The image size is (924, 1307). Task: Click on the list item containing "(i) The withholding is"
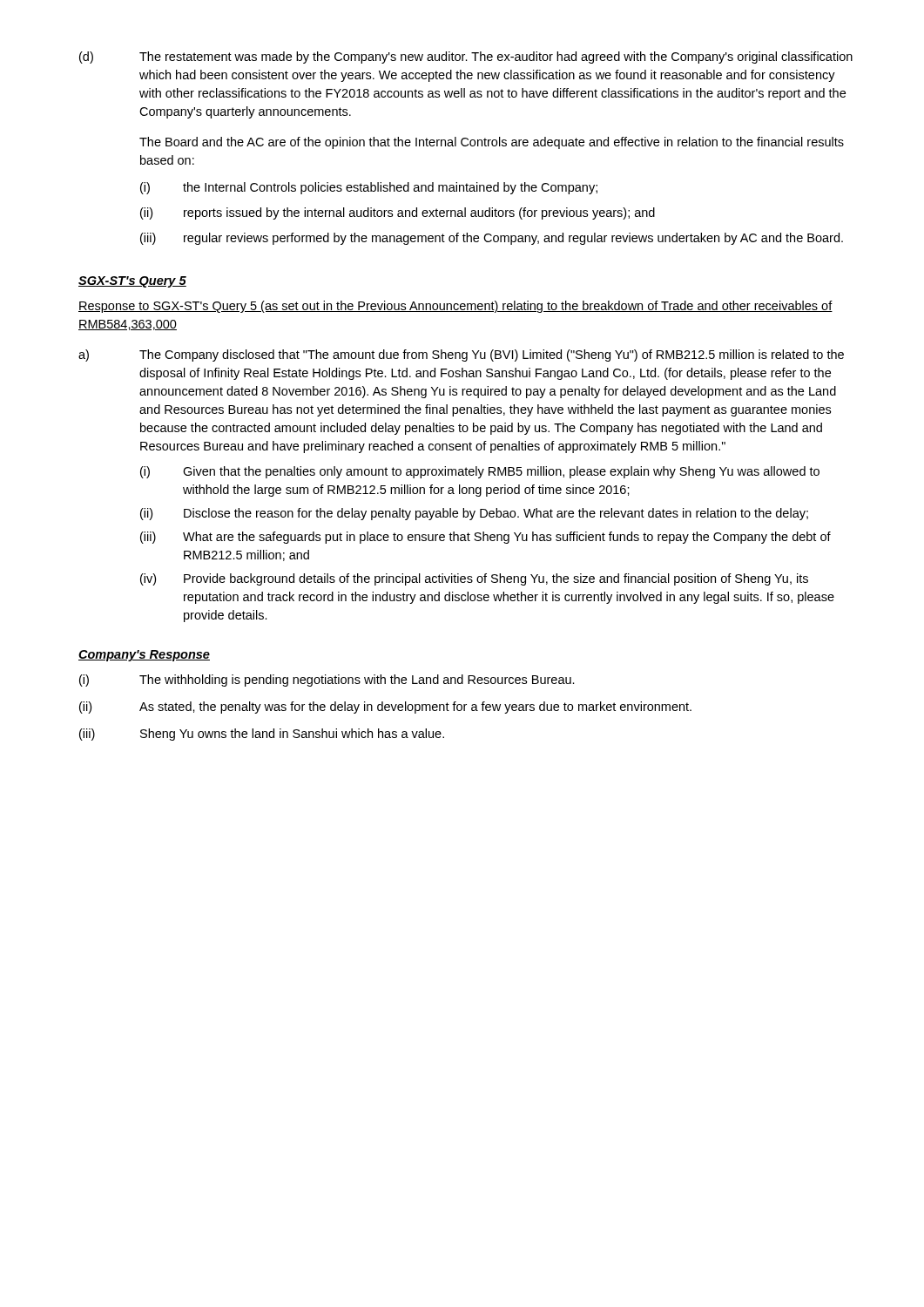click(x=469, y=680)
